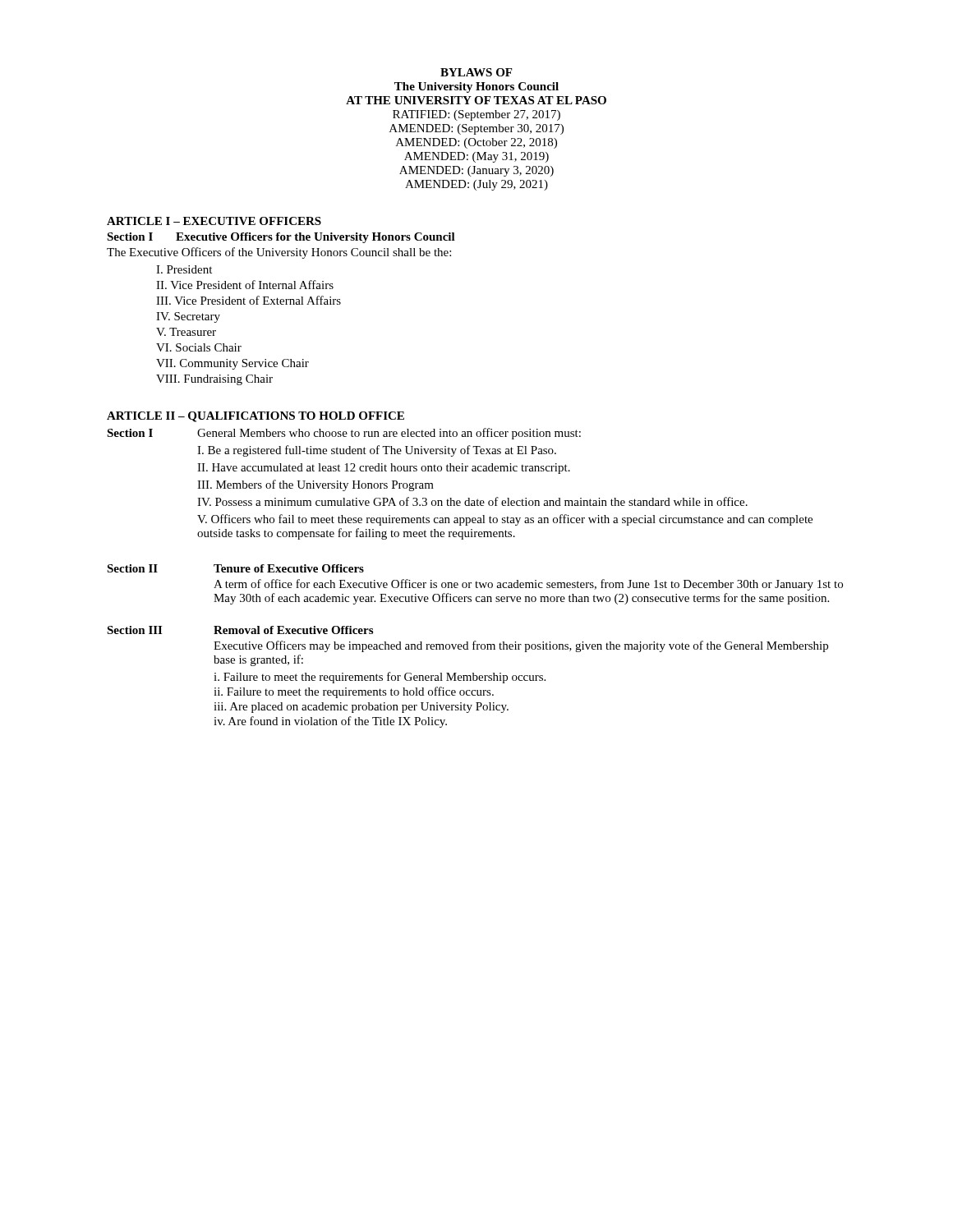Locate the list item containing "VI. Socials Chair"
953x1232 pixels.
199,347
